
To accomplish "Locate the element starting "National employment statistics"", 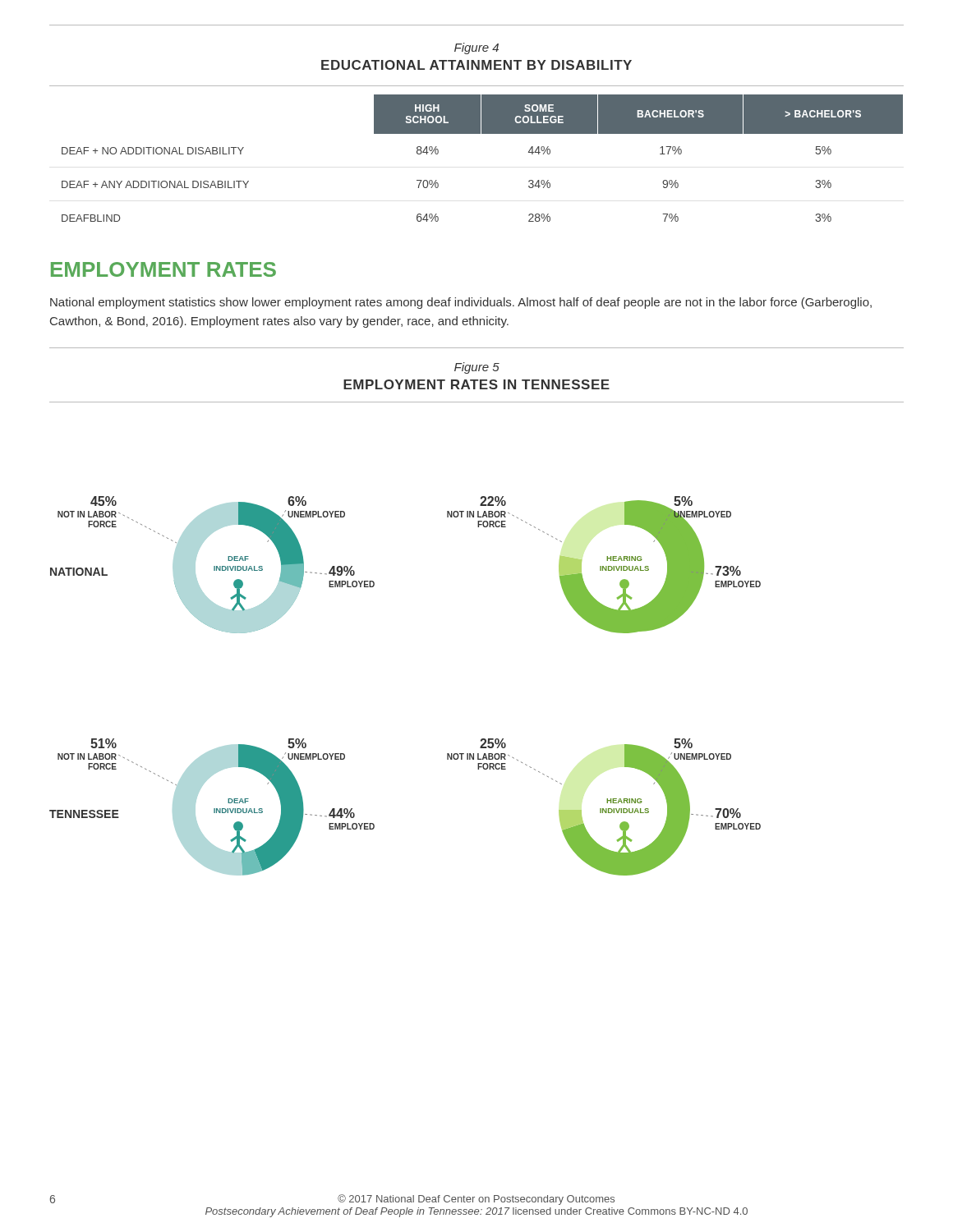I will (461, 311).
